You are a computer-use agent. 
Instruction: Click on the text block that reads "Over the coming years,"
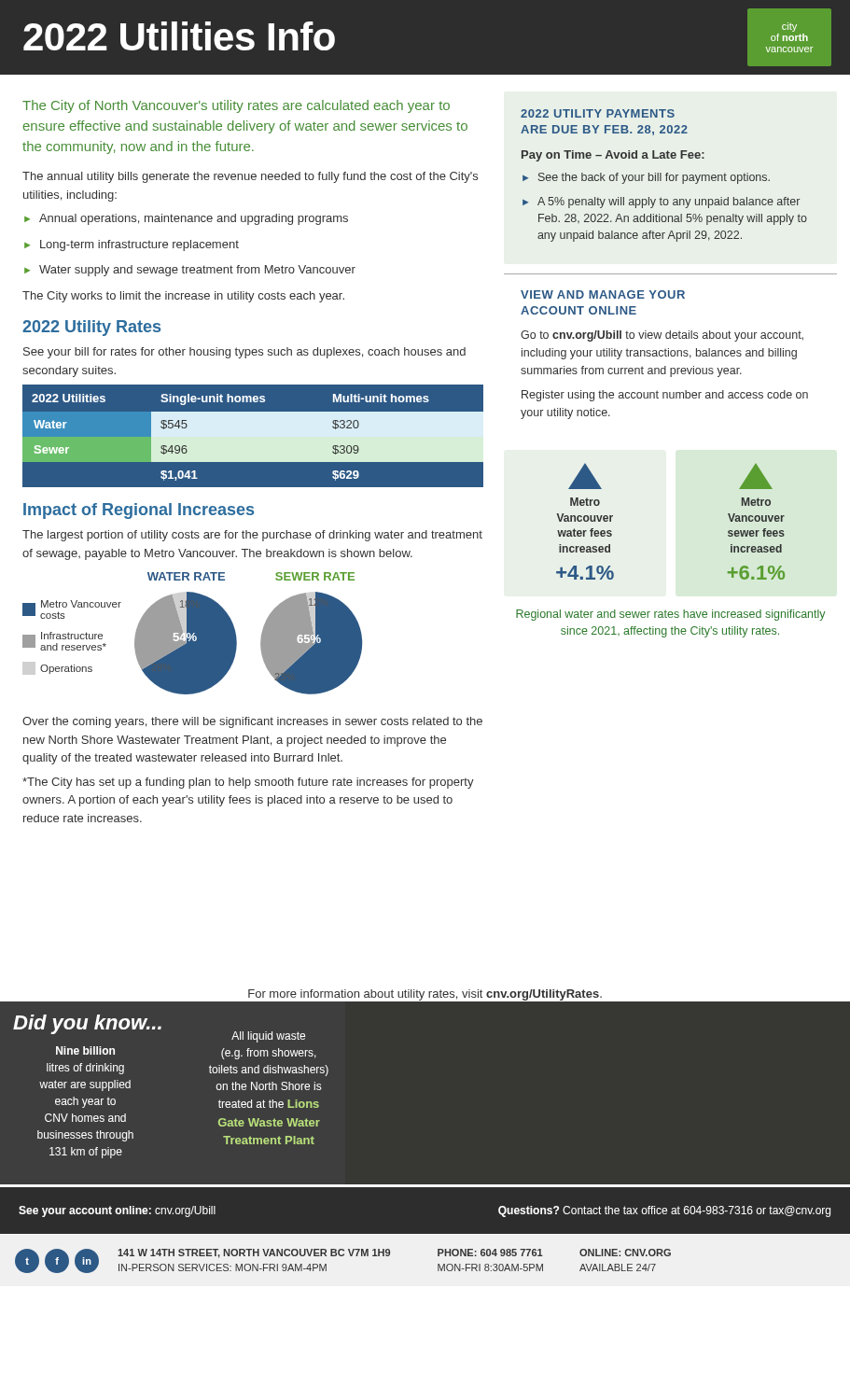pyautogui.click(x=253, y=739)
